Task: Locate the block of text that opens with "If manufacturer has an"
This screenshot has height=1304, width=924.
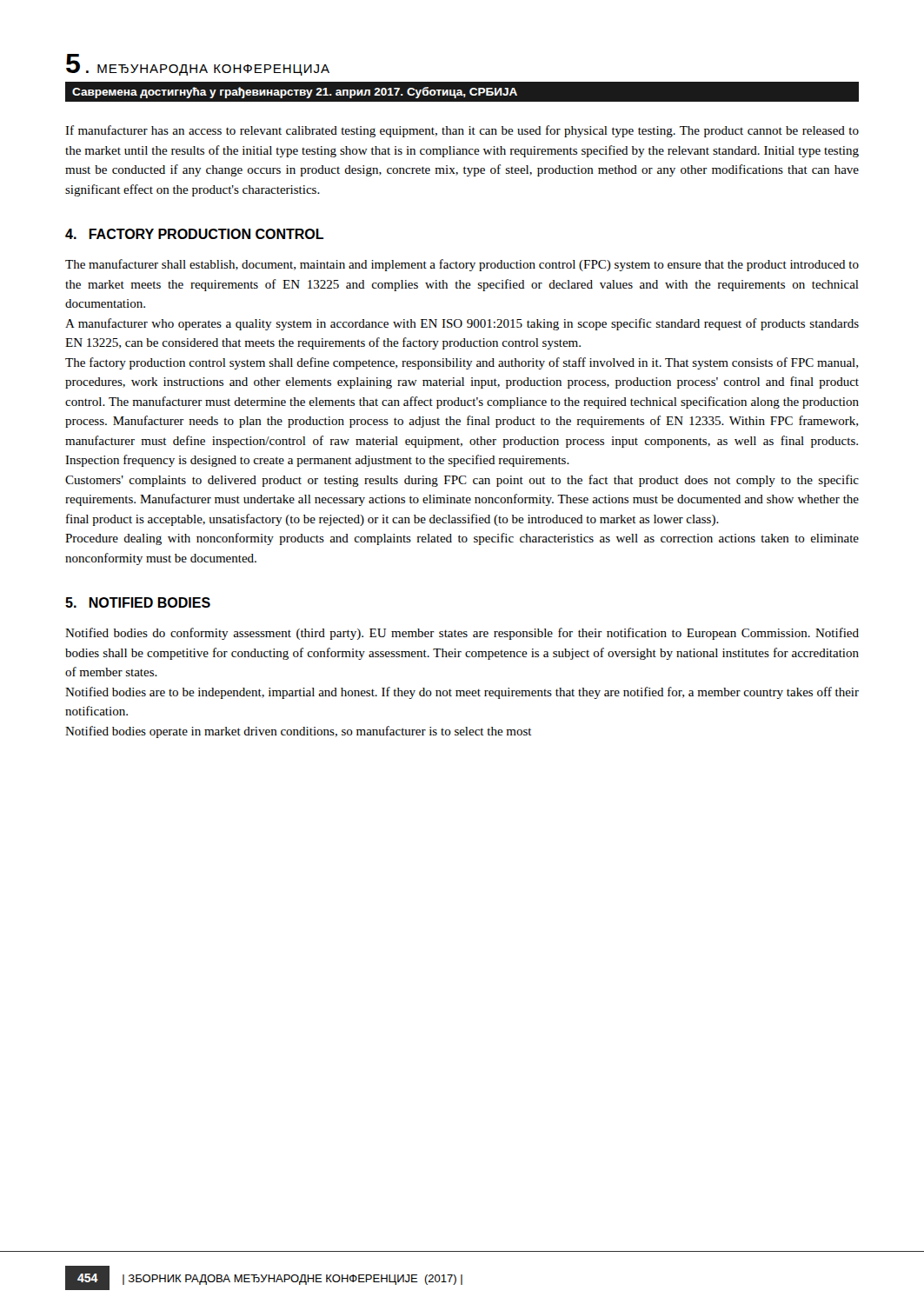Action: (x=462, y=160)
